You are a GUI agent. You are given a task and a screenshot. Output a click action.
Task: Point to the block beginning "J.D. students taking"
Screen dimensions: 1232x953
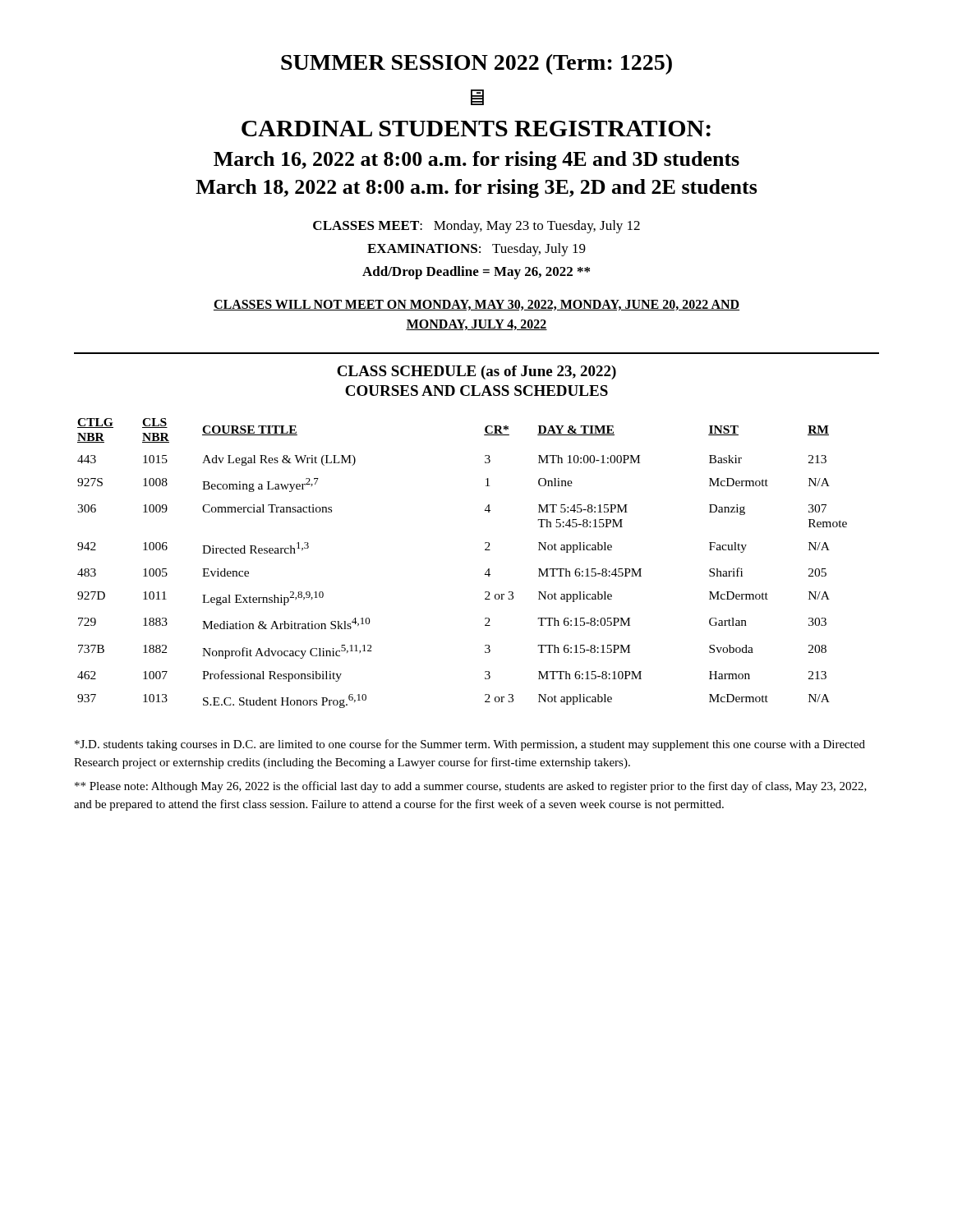[470, 753]
